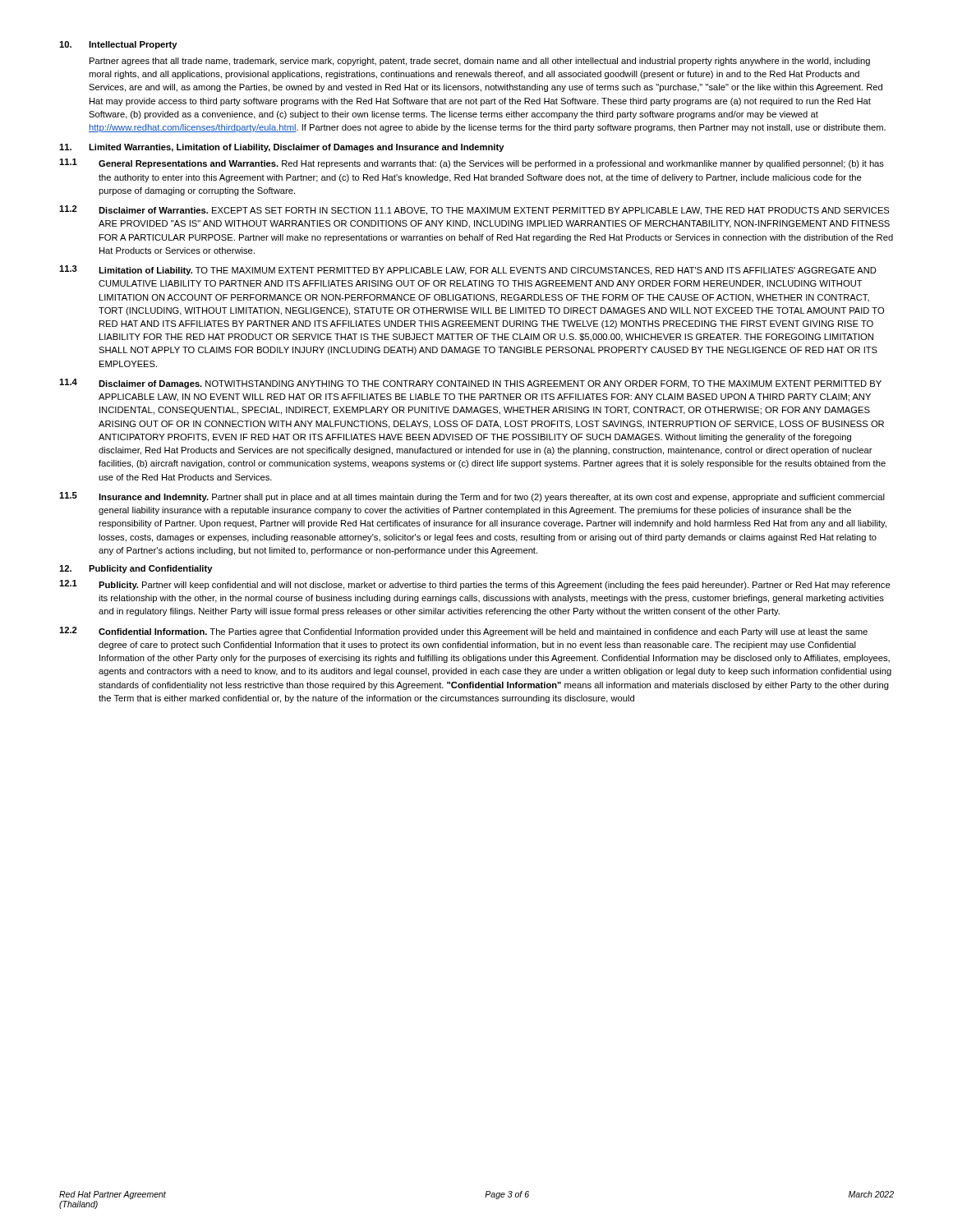953x1232 pixels.
Task: Select the section header that says "12. Publicity and Confidentiality"
Action: 136,568
